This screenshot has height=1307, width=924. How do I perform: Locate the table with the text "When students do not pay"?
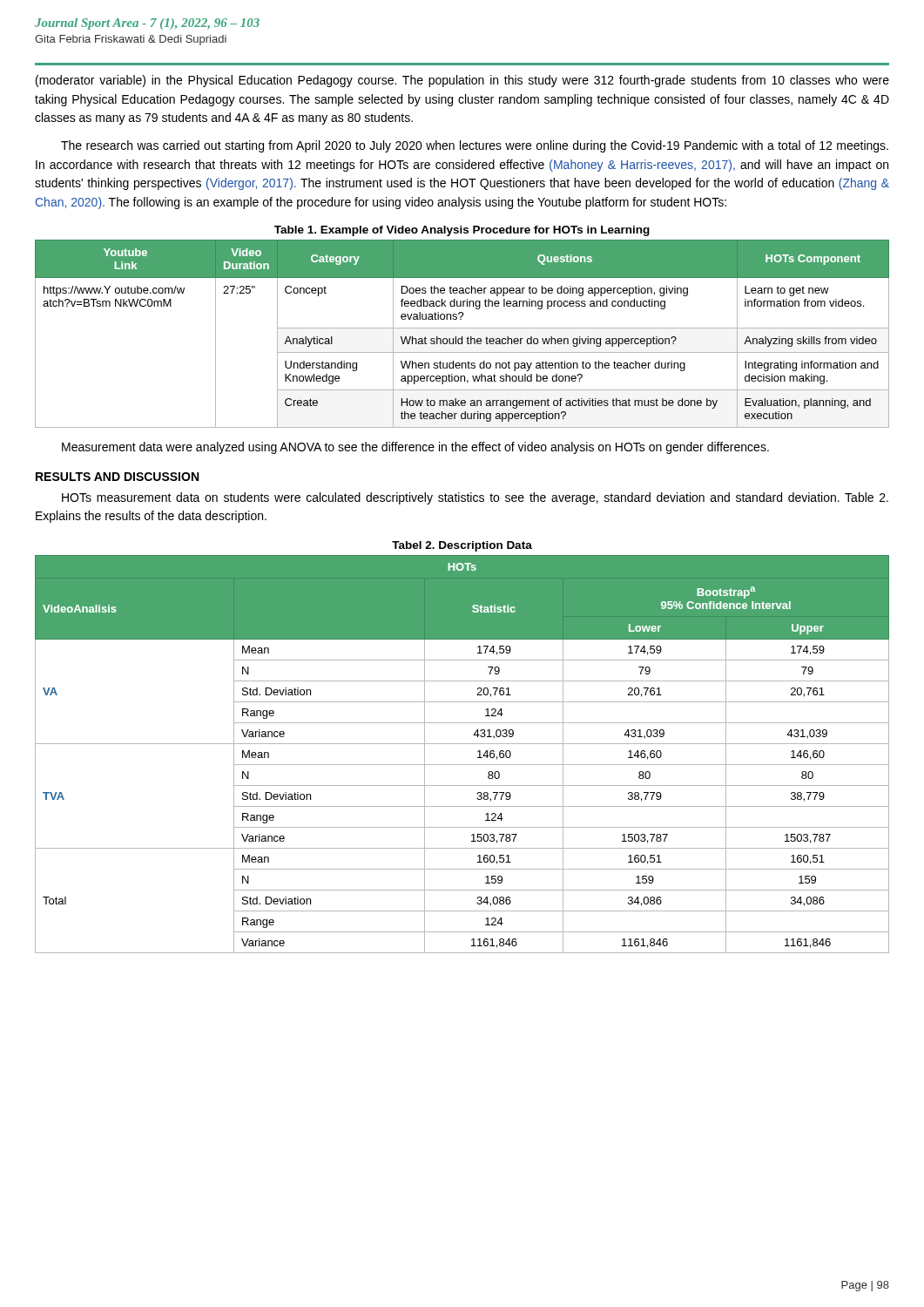coord(462,334)
